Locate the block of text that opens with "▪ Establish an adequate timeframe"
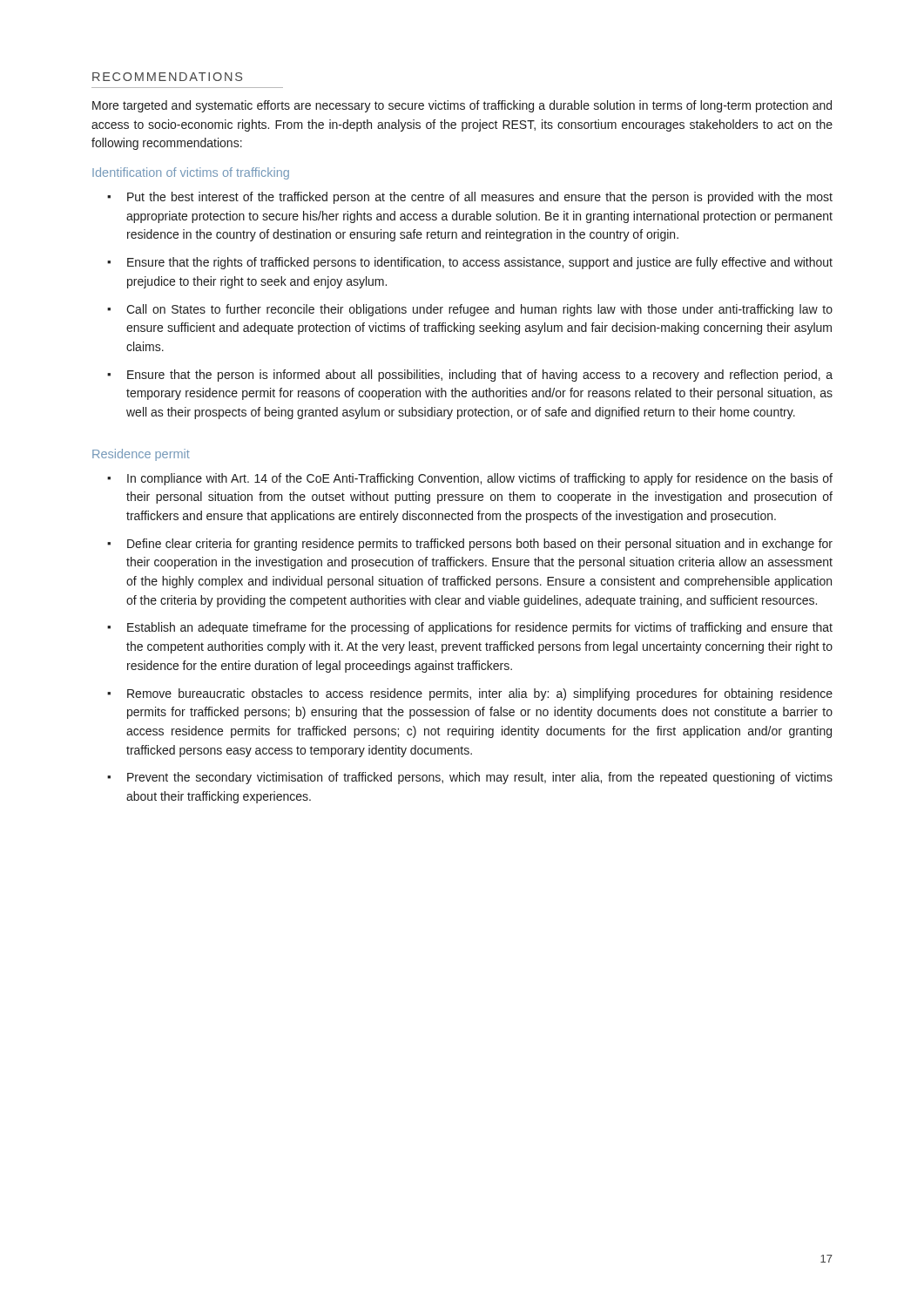The width and height of the screenshot is (924, 1307). (x=470, y=646)
